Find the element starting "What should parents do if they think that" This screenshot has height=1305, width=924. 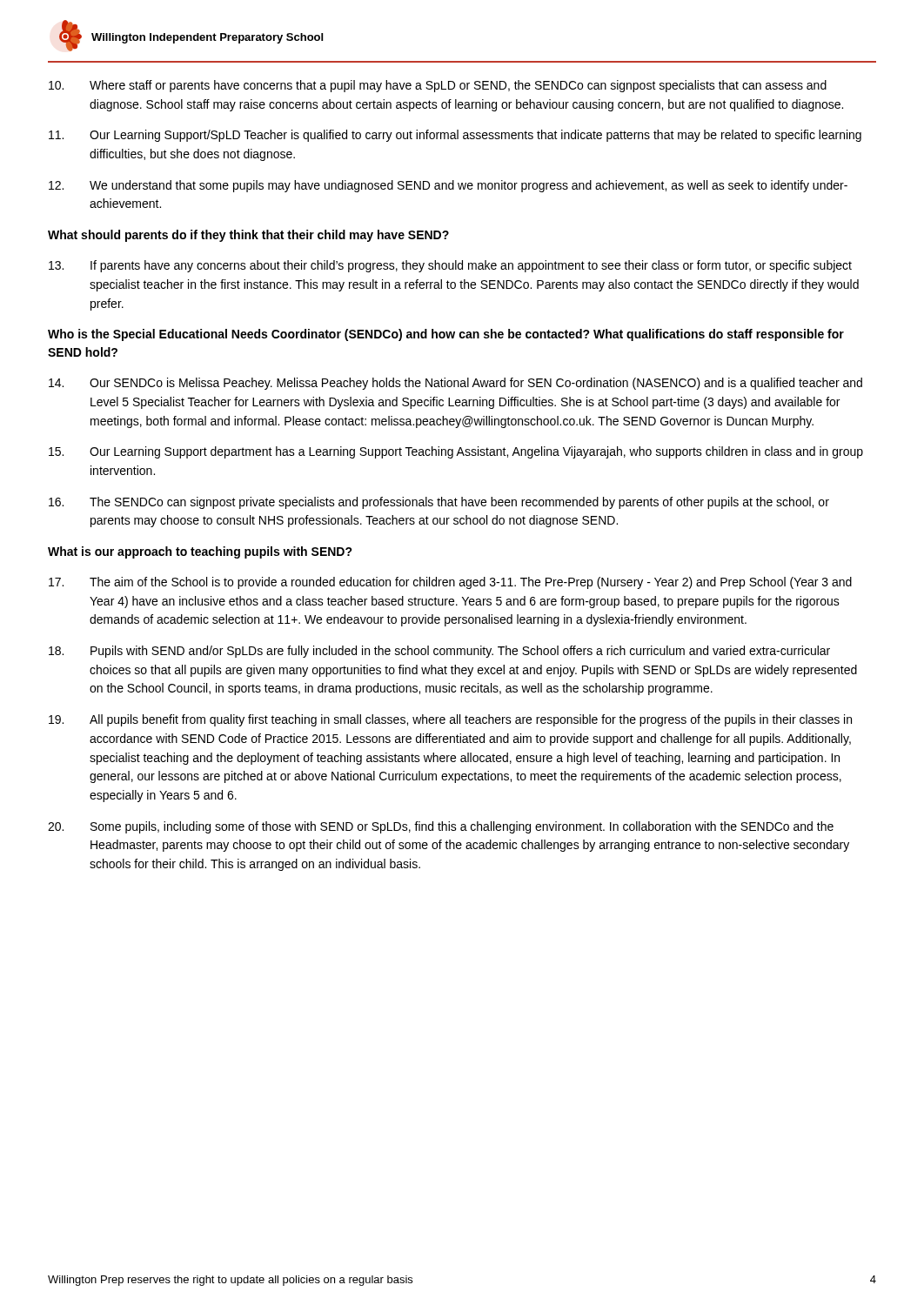(249, 235)
